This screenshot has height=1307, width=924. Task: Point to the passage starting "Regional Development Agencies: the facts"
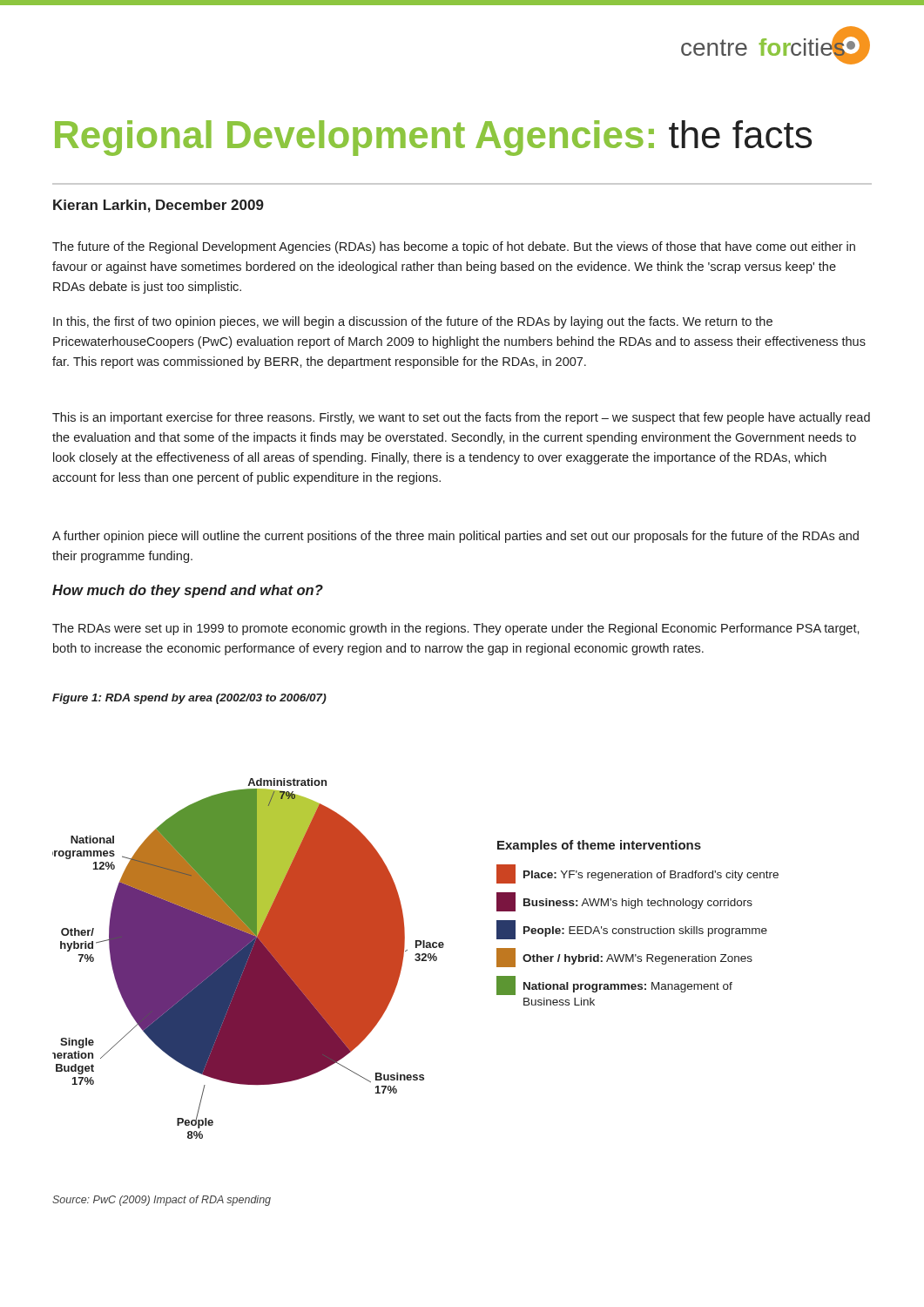[x=433, y=135]
